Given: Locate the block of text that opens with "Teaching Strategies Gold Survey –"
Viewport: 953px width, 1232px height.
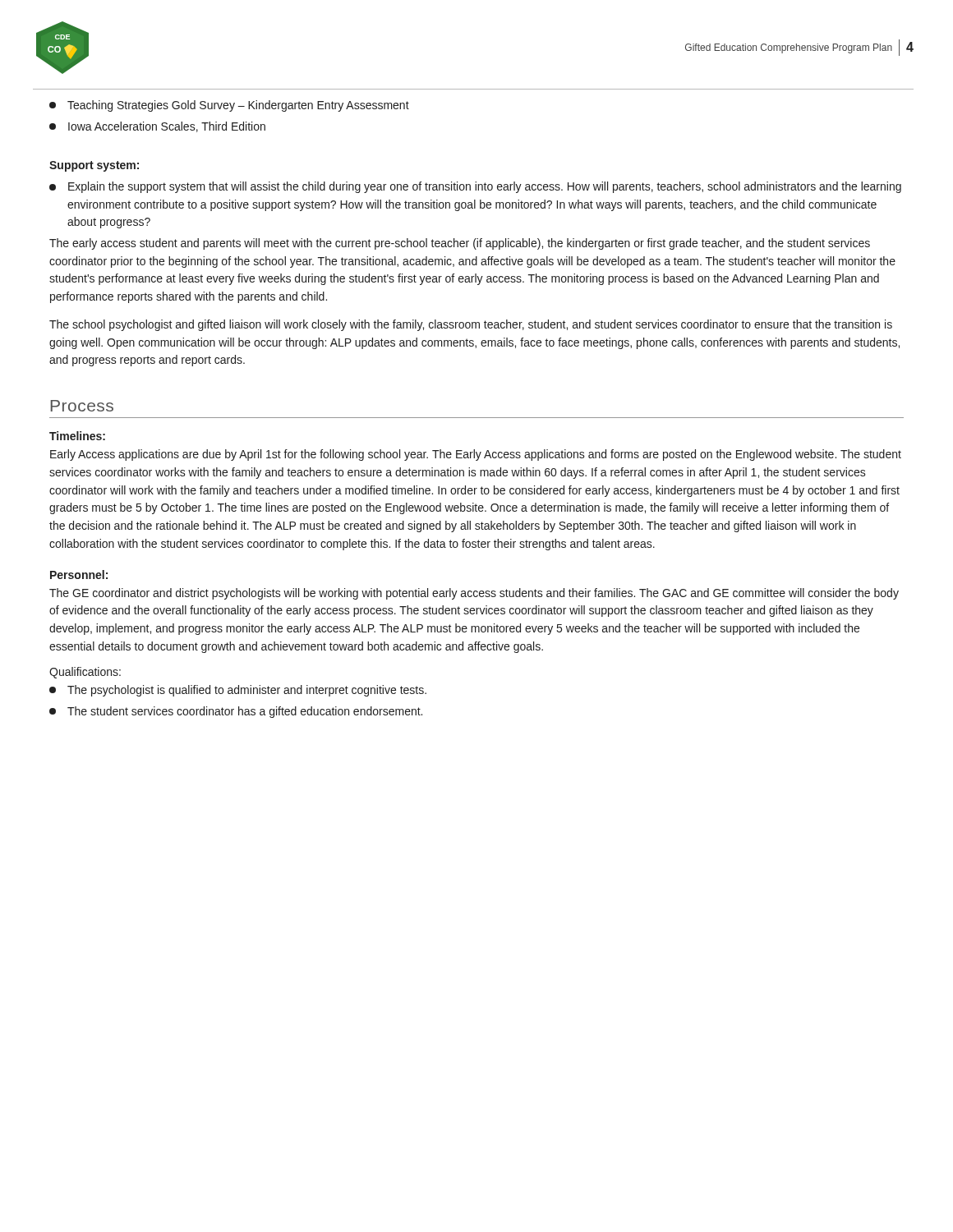Looking at the screenshot, I should 229,106.
